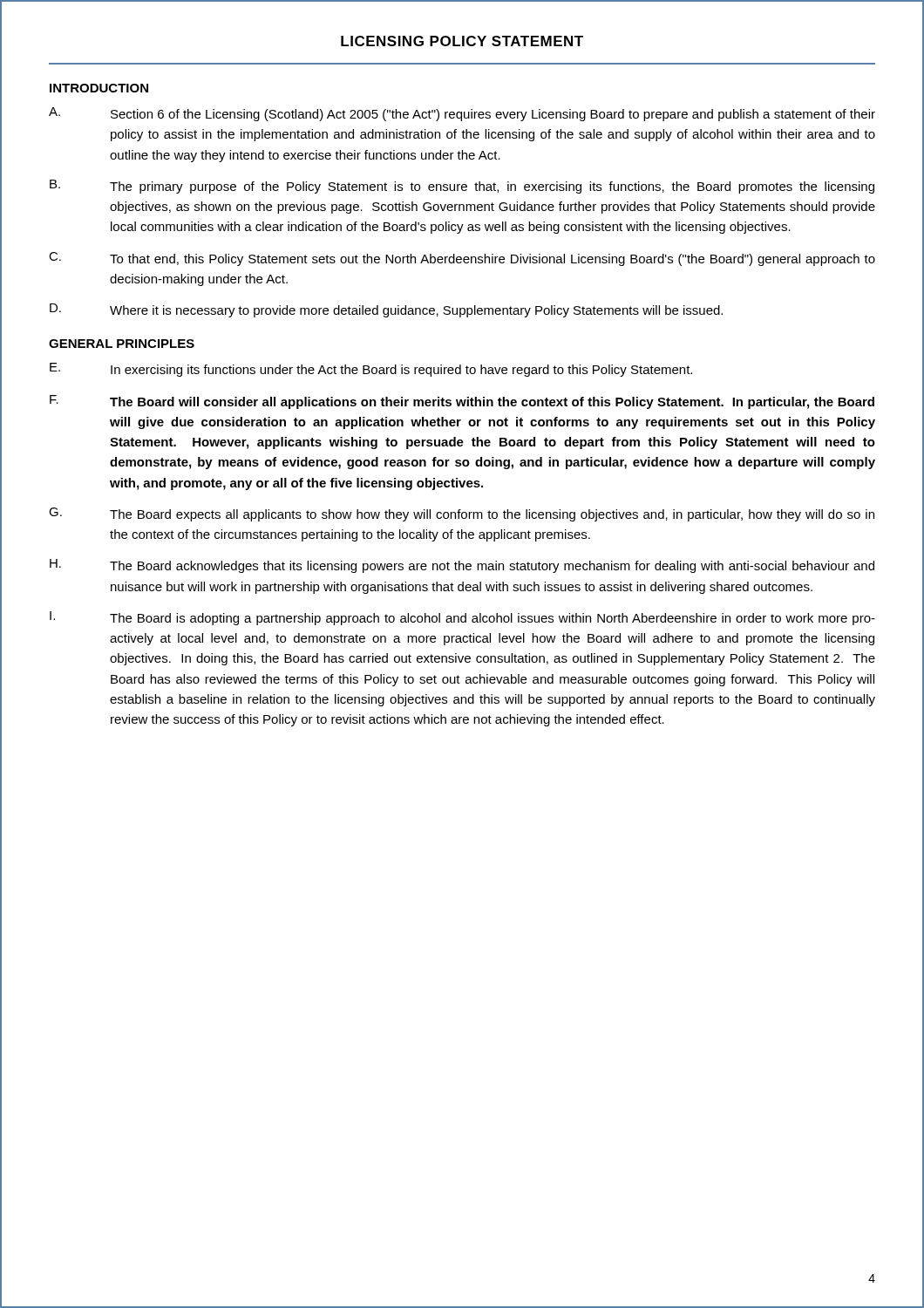This screenshot has width=924, height=1308.
Task: Locate the text "GENERAL PRINCIPLES"
Action: [122, 343]
